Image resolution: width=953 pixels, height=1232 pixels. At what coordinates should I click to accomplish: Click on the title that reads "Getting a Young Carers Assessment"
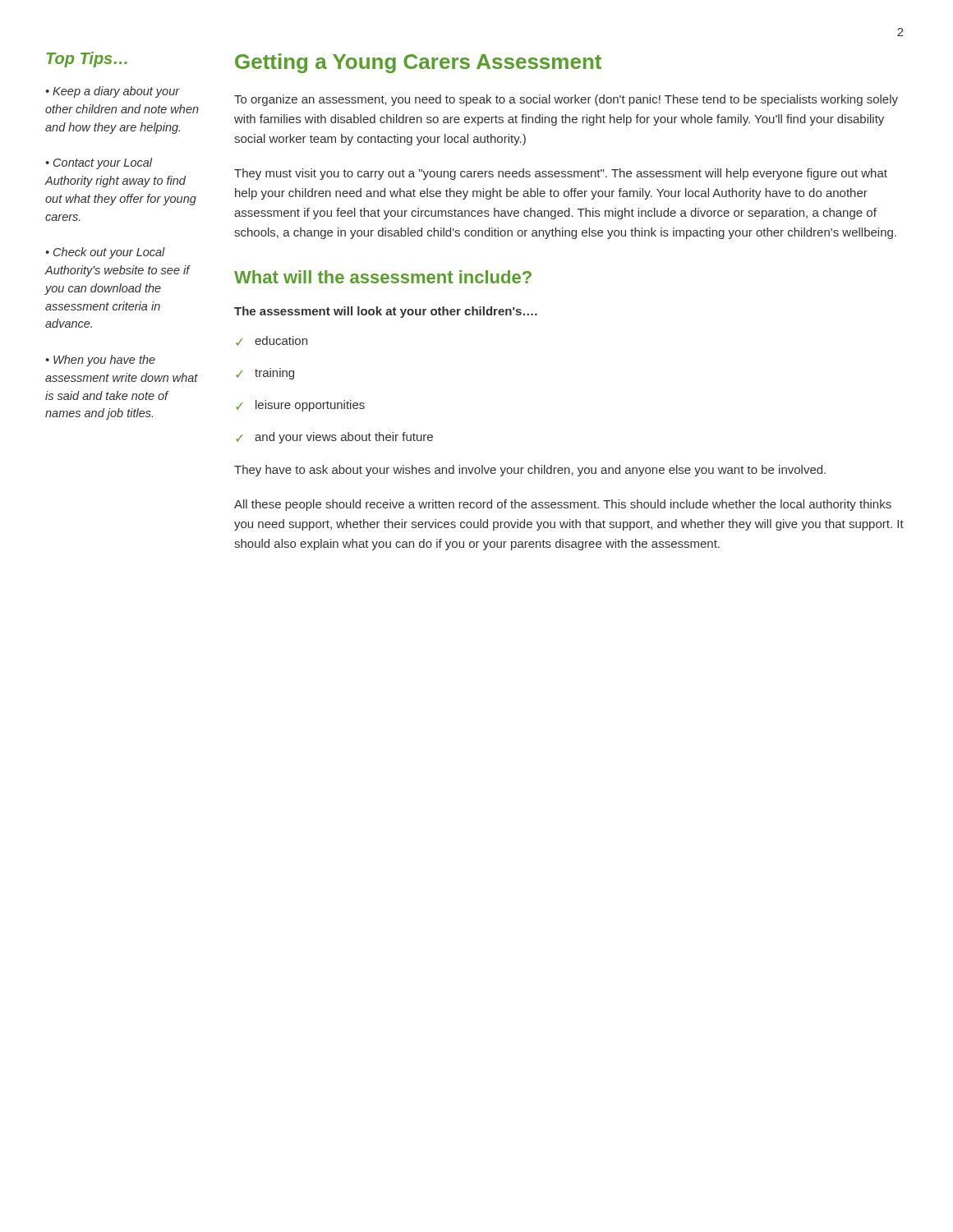(x=418, y=62)
